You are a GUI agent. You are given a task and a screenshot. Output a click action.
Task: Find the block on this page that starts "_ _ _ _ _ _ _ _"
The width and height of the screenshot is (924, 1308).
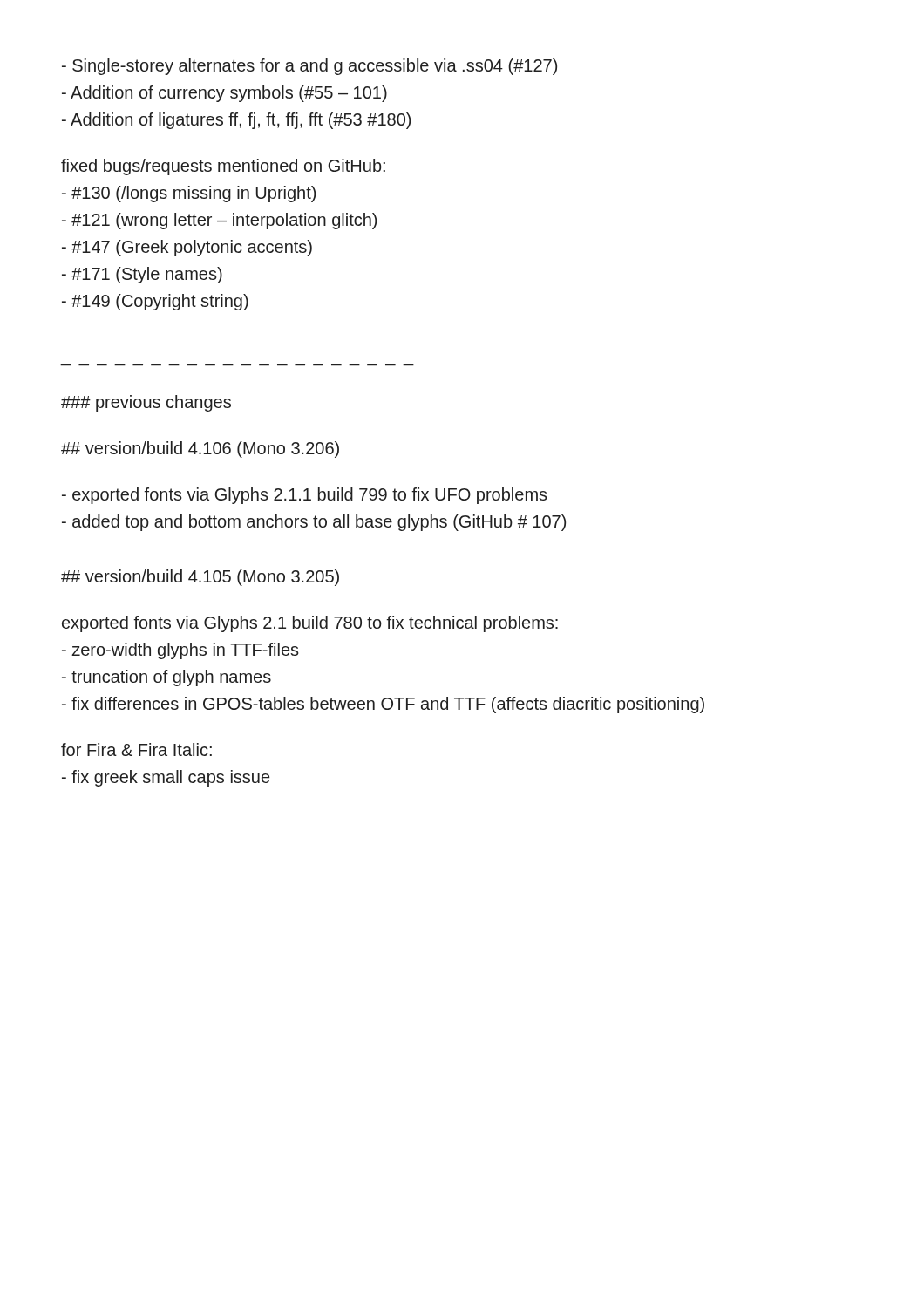(x=238, y=356)
